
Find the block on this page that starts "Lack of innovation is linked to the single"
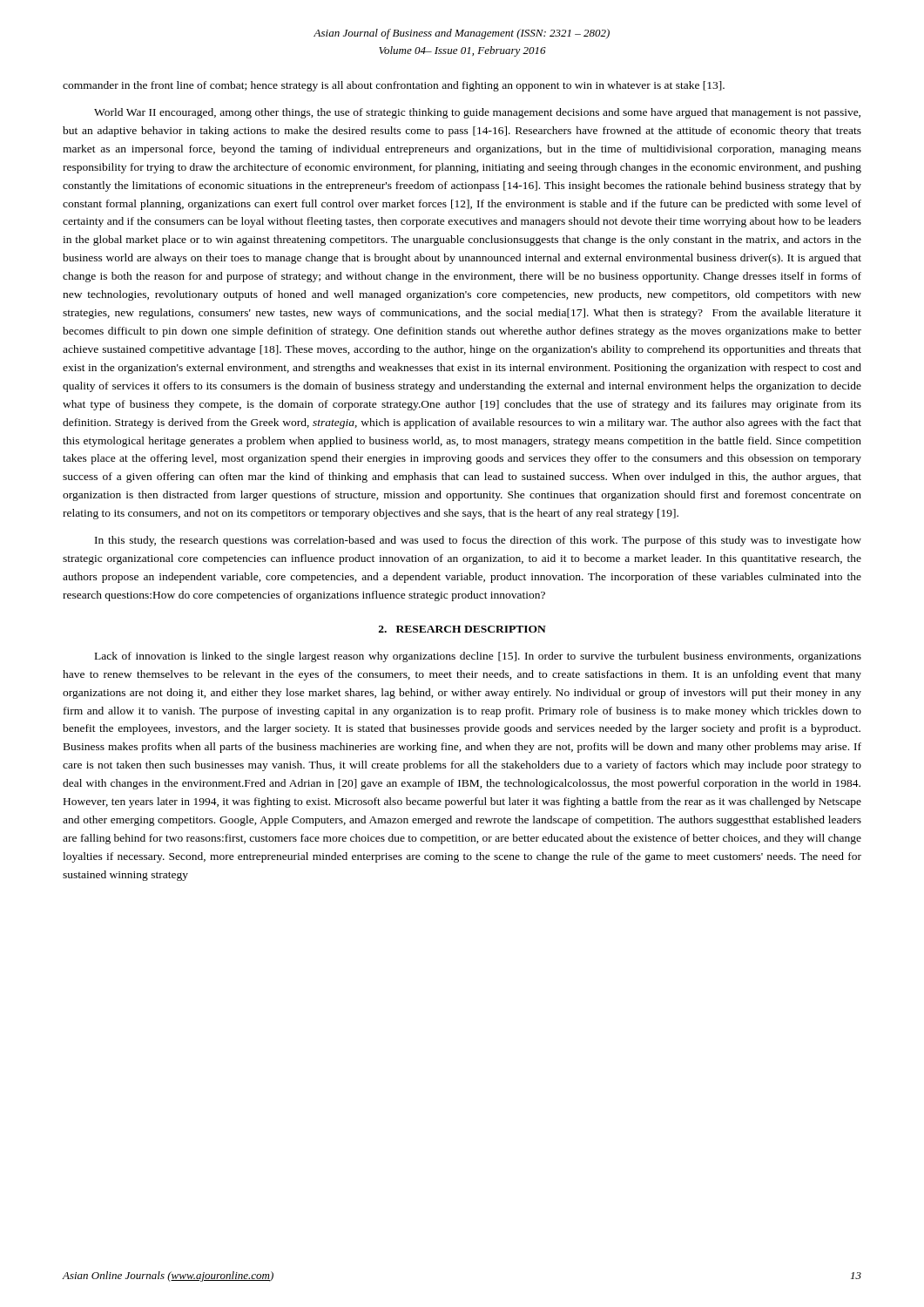(x=462, y=766)
